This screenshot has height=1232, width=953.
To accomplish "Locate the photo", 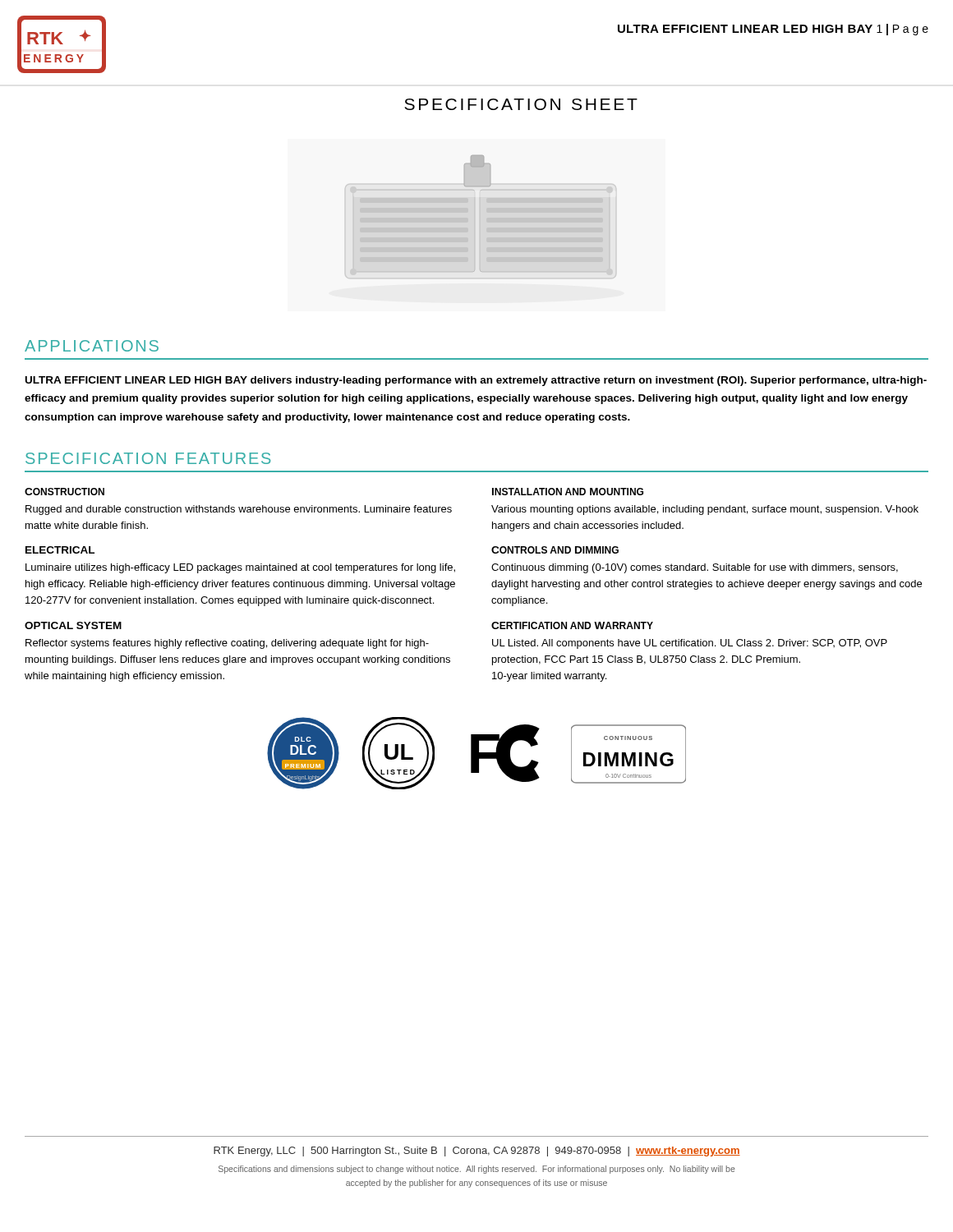I will pos(476,221).
